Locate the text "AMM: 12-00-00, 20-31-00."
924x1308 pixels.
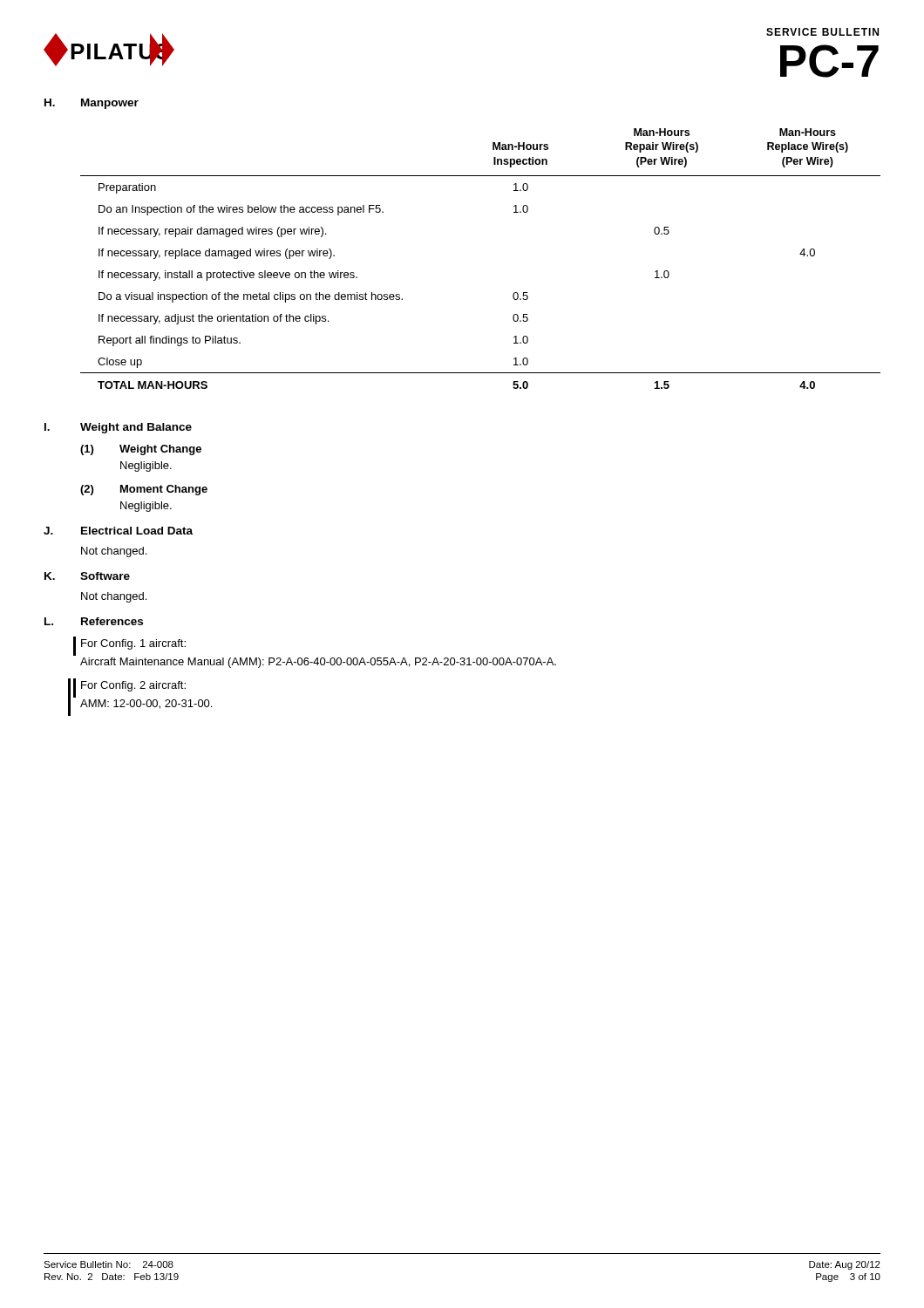coord(147,703)
